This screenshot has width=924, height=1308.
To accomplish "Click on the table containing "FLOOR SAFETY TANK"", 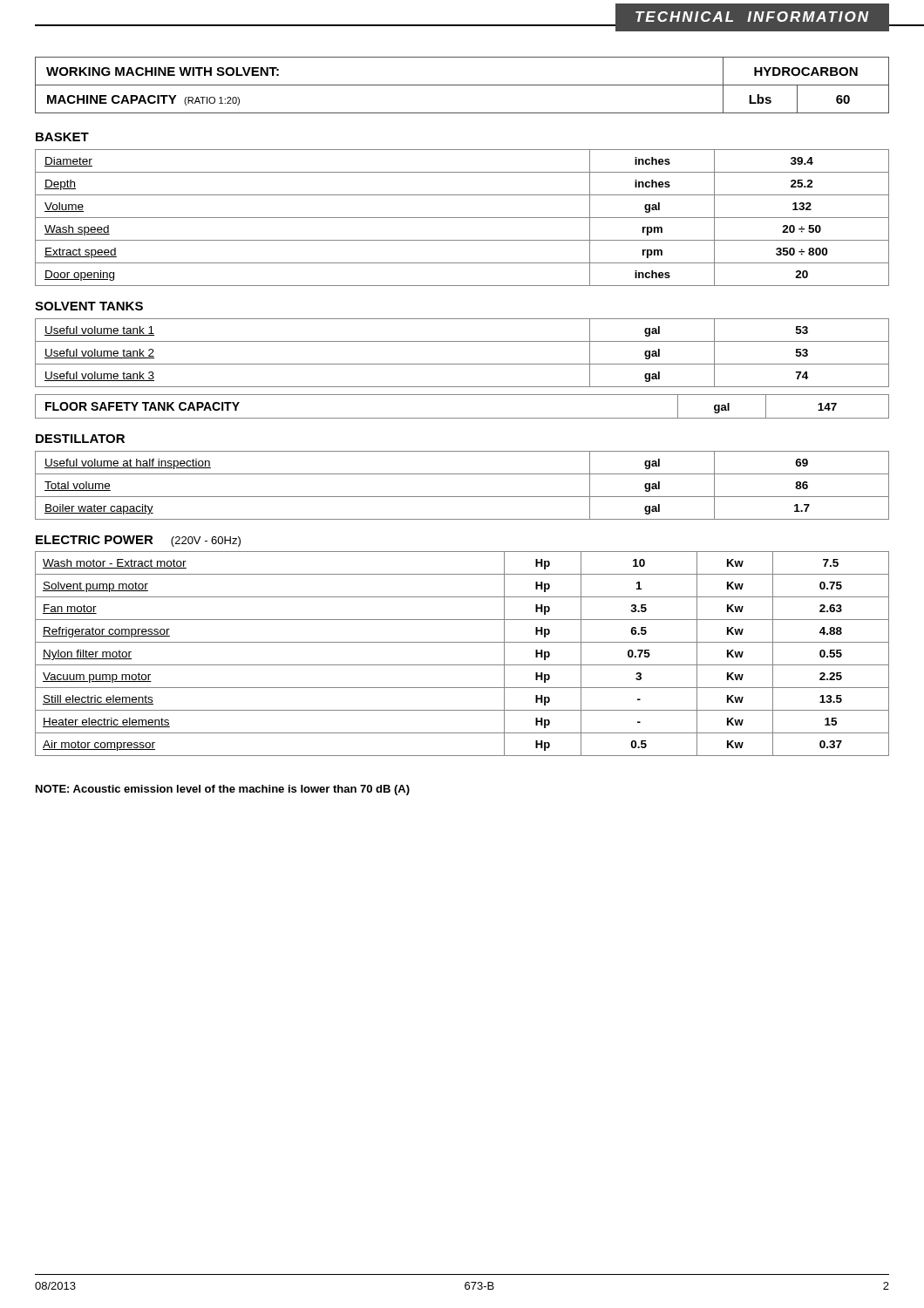I will (x=462, y=406).
